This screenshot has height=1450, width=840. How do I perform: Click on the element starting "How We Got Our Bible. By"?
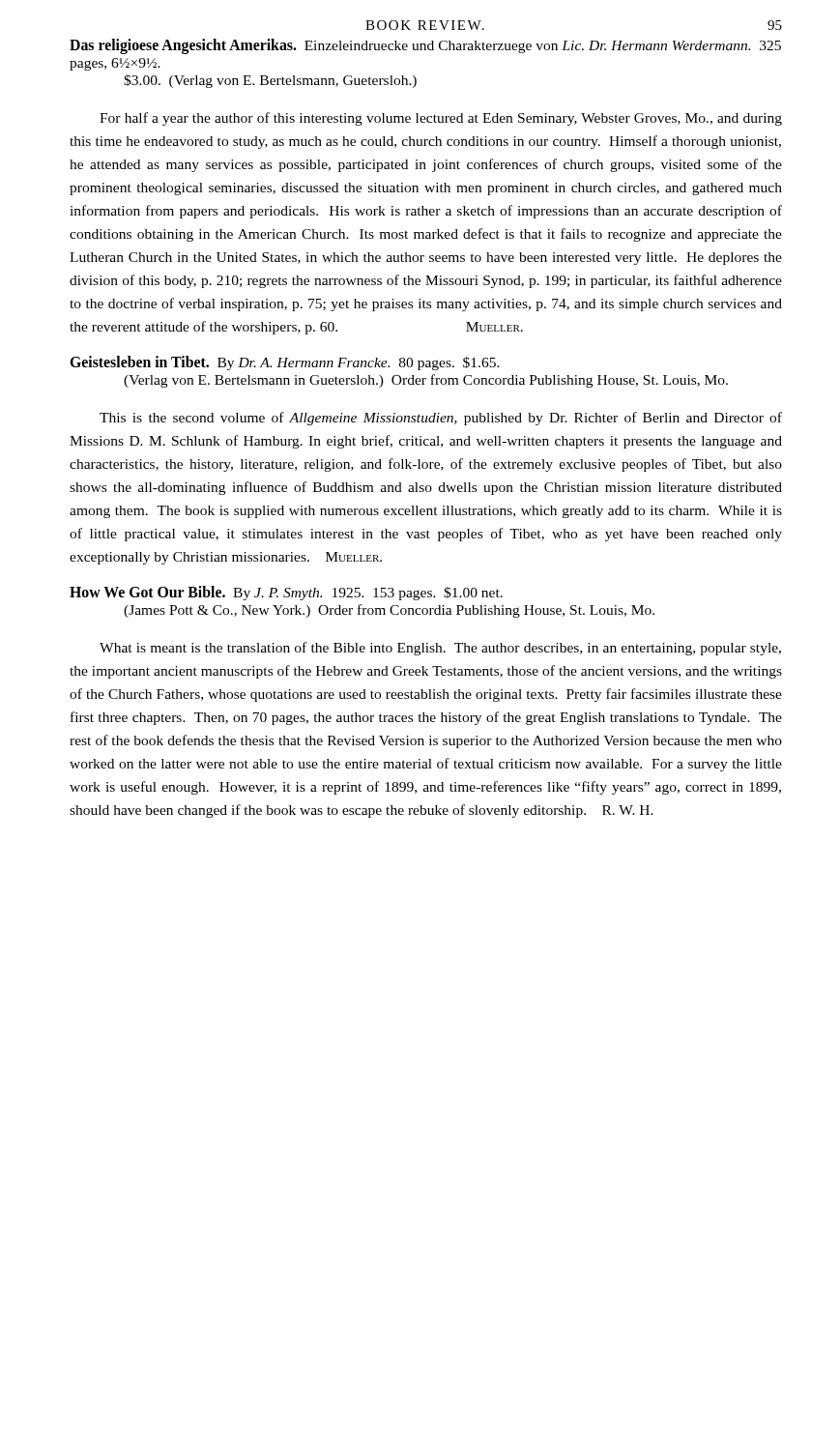point(426,601)
